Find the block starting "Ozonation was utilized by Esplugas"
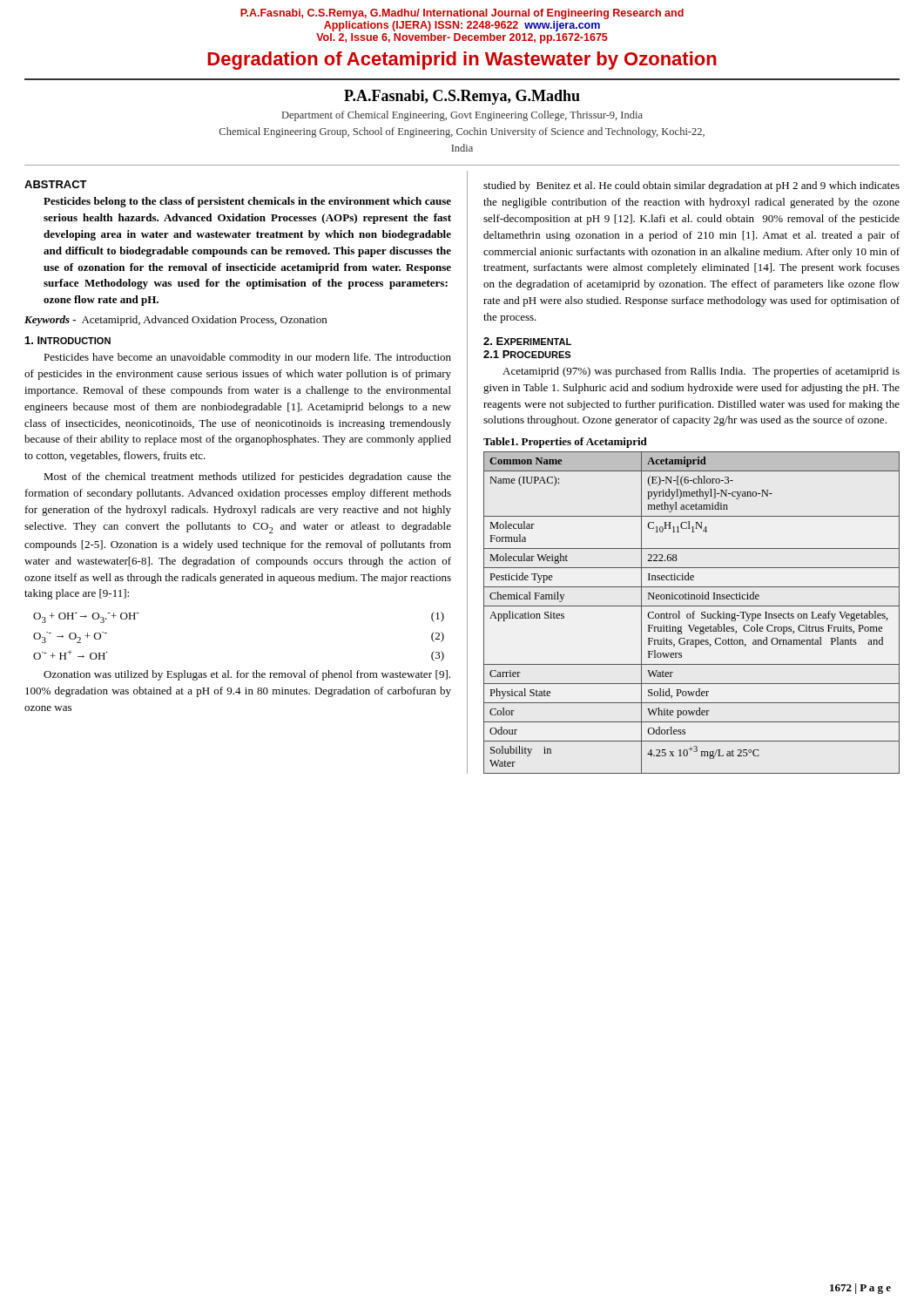Screen dimensions: 1307x924 click(238, 692)
